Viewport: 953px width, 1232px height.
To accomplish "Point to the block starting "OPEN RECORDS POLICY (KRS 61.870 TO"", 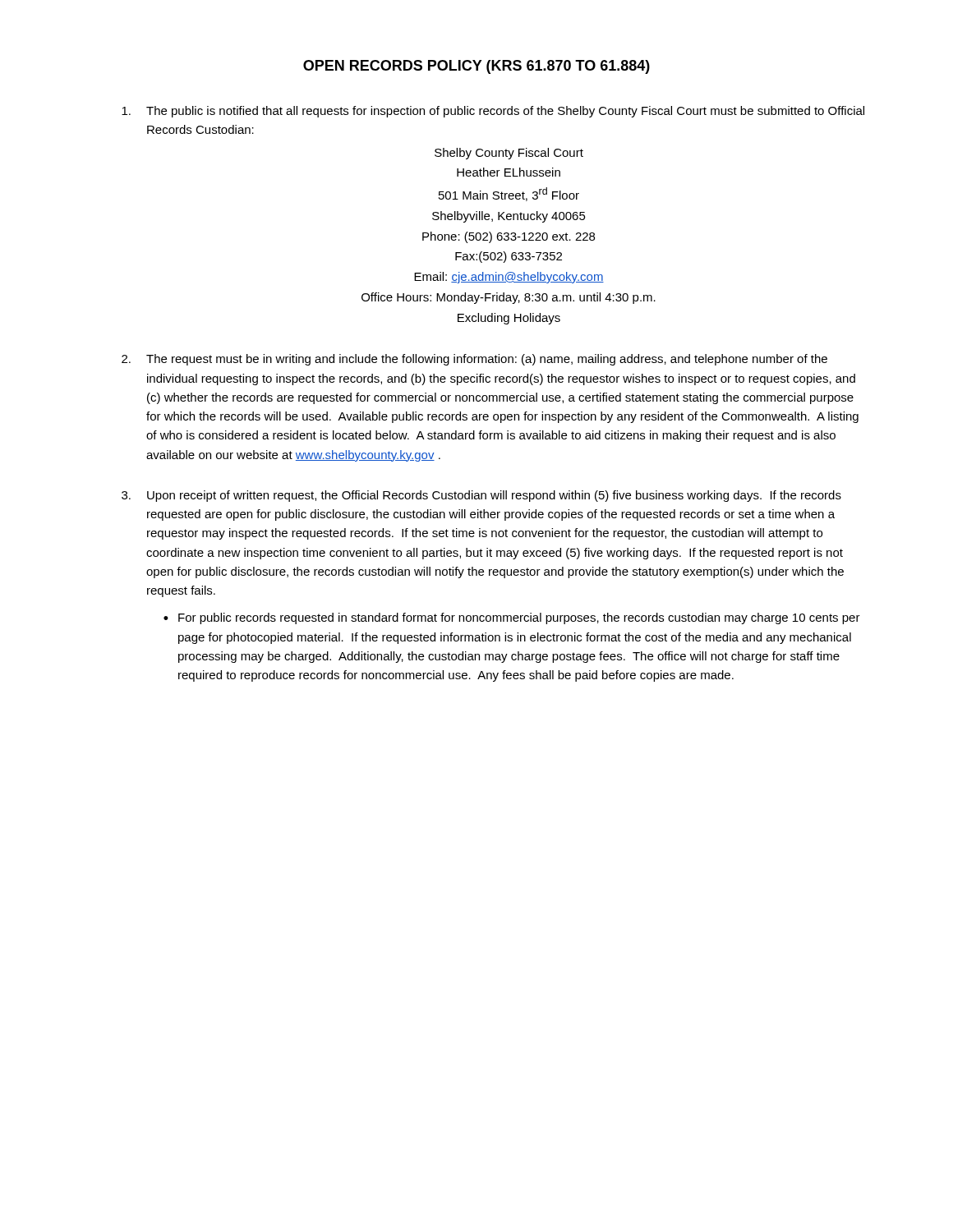I will point(476,66).
